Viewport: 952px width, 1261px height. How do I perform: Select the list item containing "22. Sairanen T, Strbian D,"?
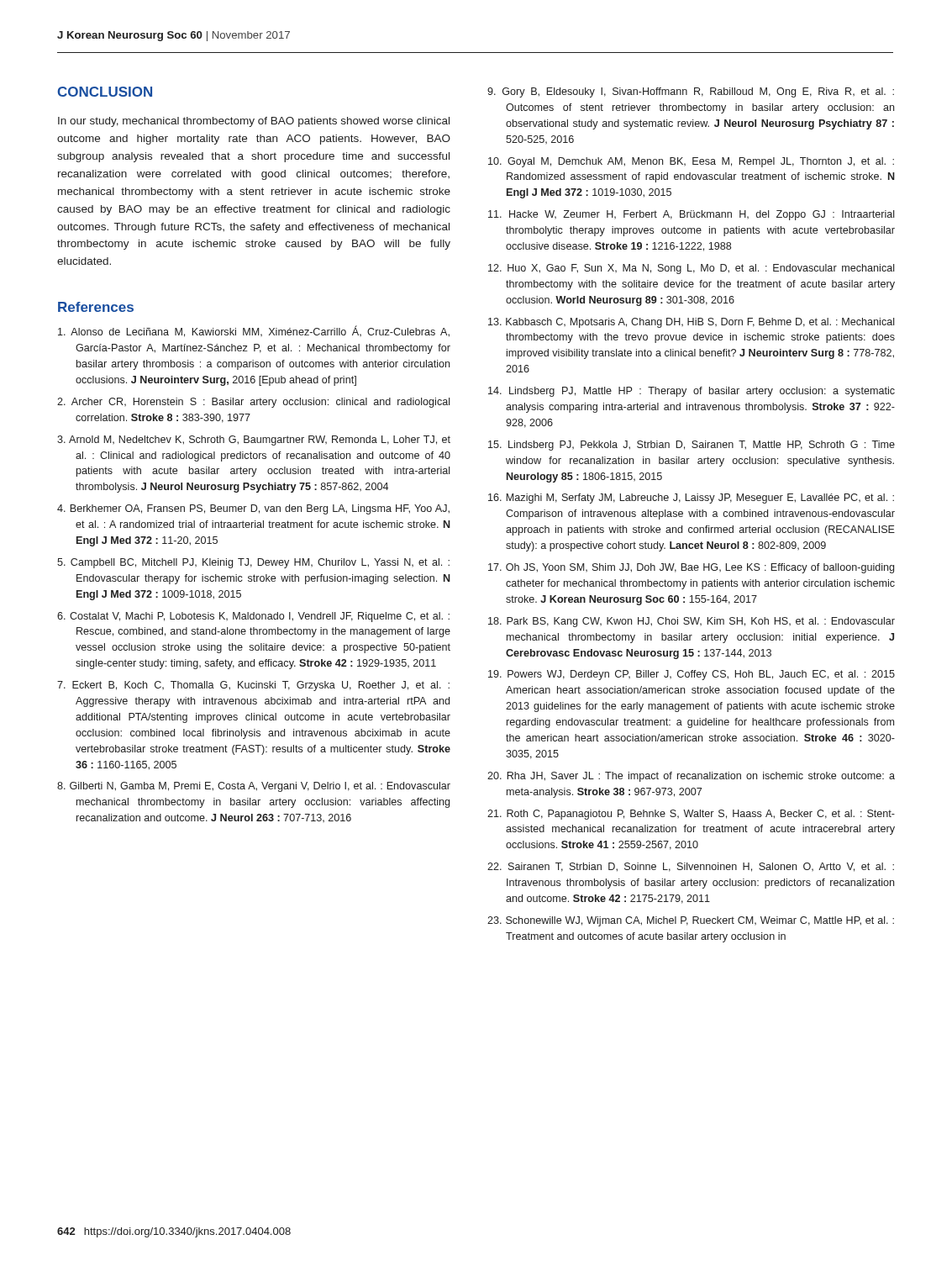point(691,883)
